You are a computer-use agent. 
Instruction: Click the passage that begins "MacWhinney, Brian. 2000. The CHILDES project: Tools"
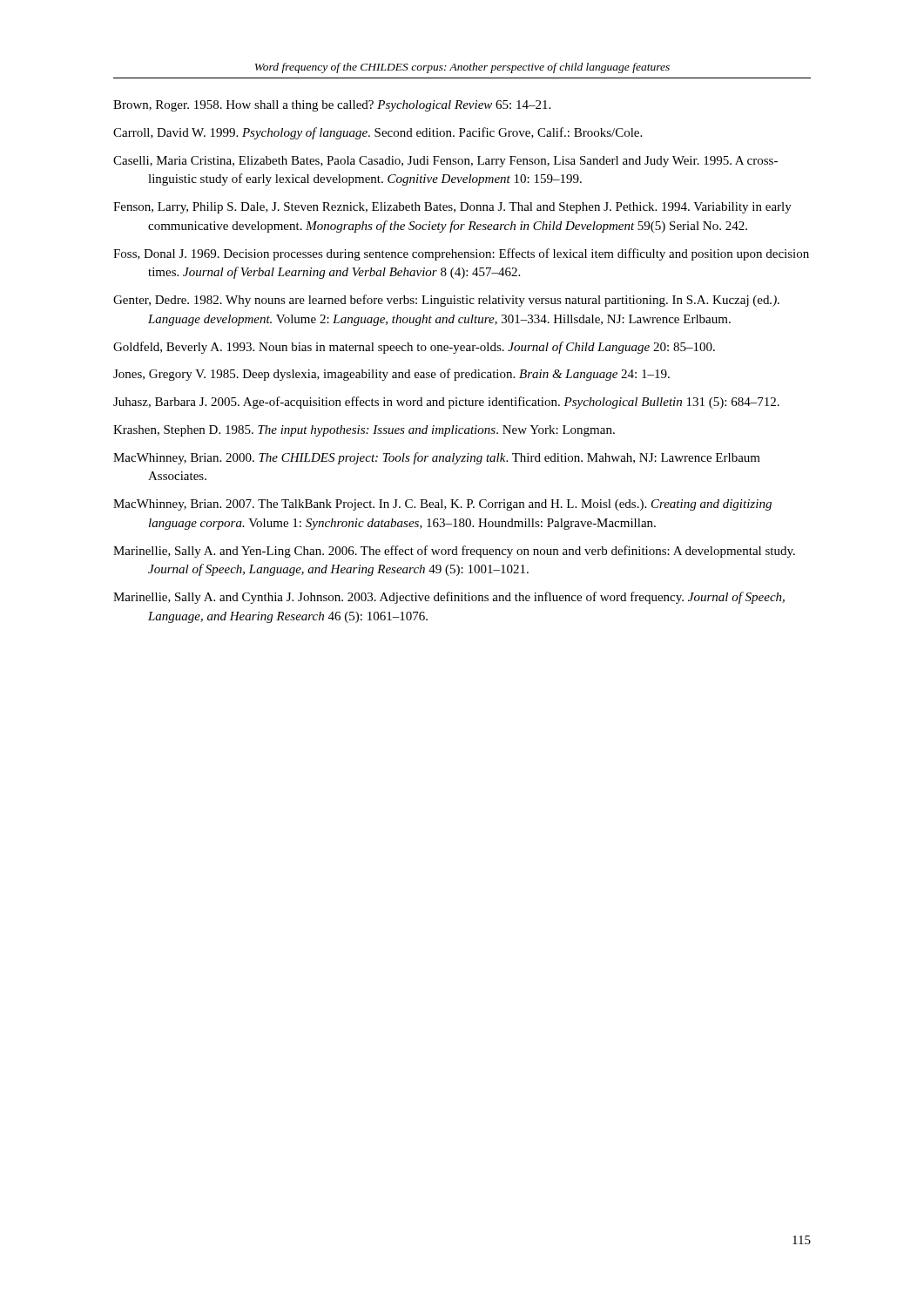point(437,466)
